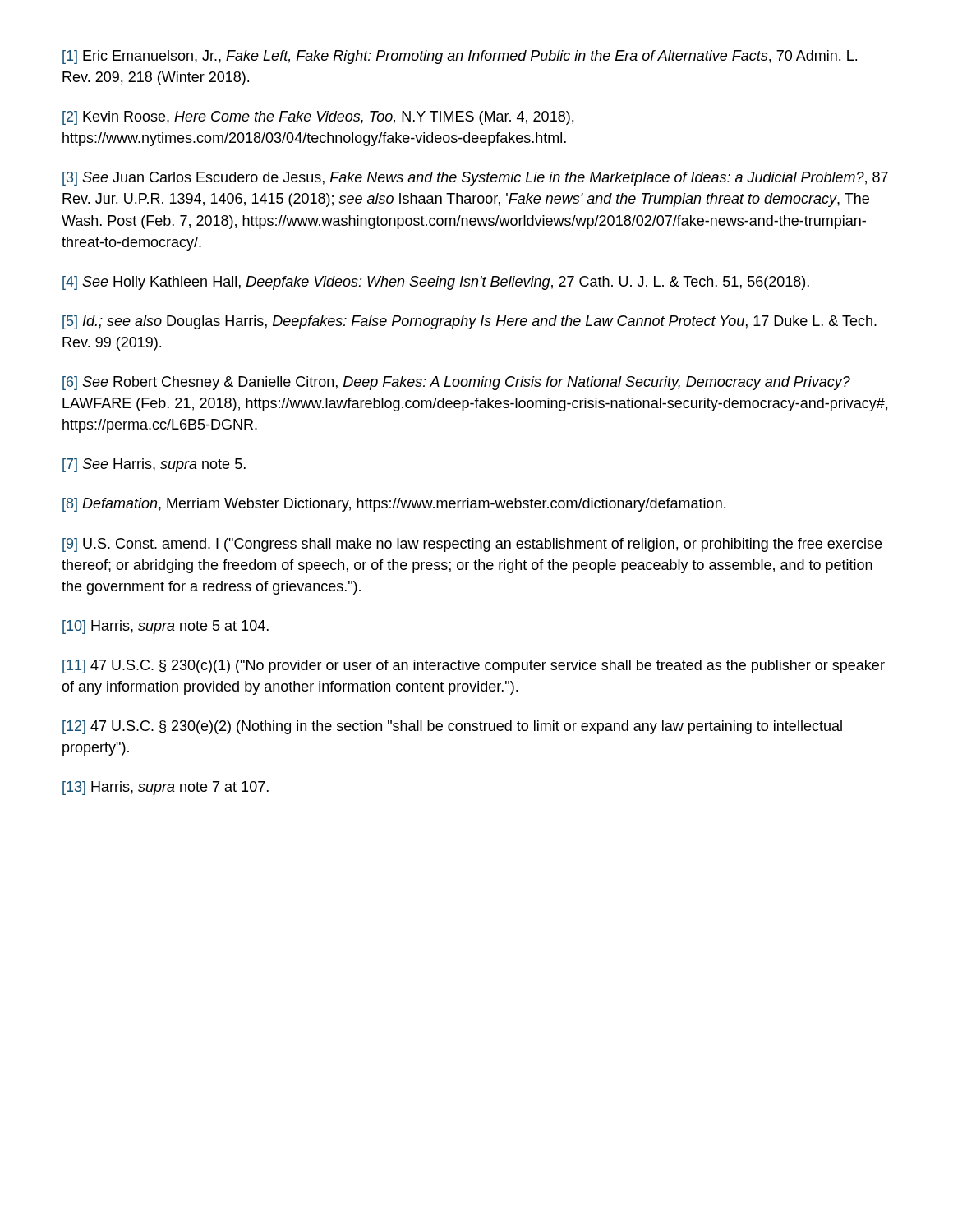Find the block on this page that starts "[11] 47 U.S.C. § 230(c)(1) ("No provider or"
The width and height of the screenshot is (953, 1232).
(473, 676)
